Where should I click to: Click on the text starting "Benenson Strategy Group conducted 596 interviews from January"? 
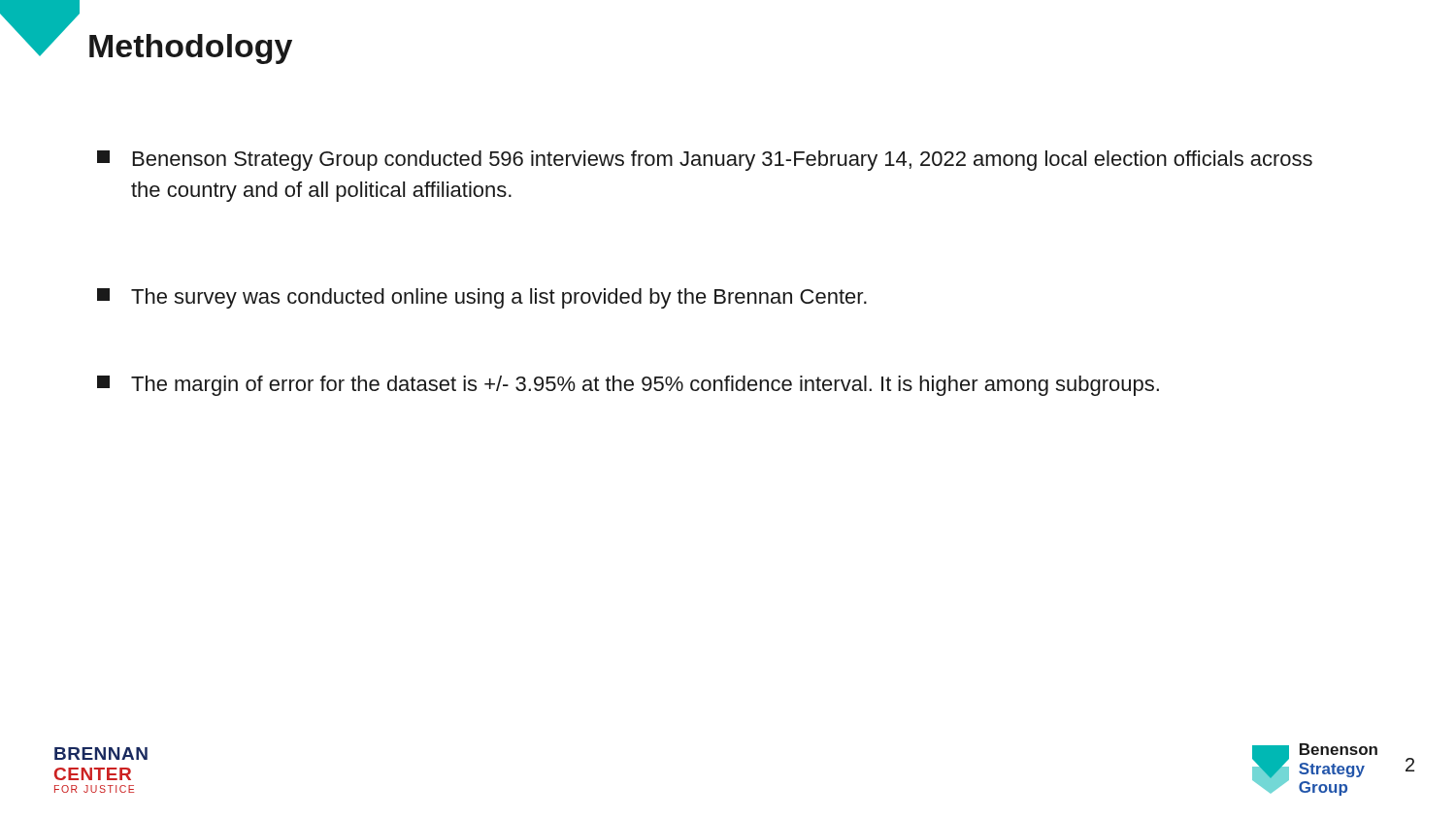tap(718, 175)
